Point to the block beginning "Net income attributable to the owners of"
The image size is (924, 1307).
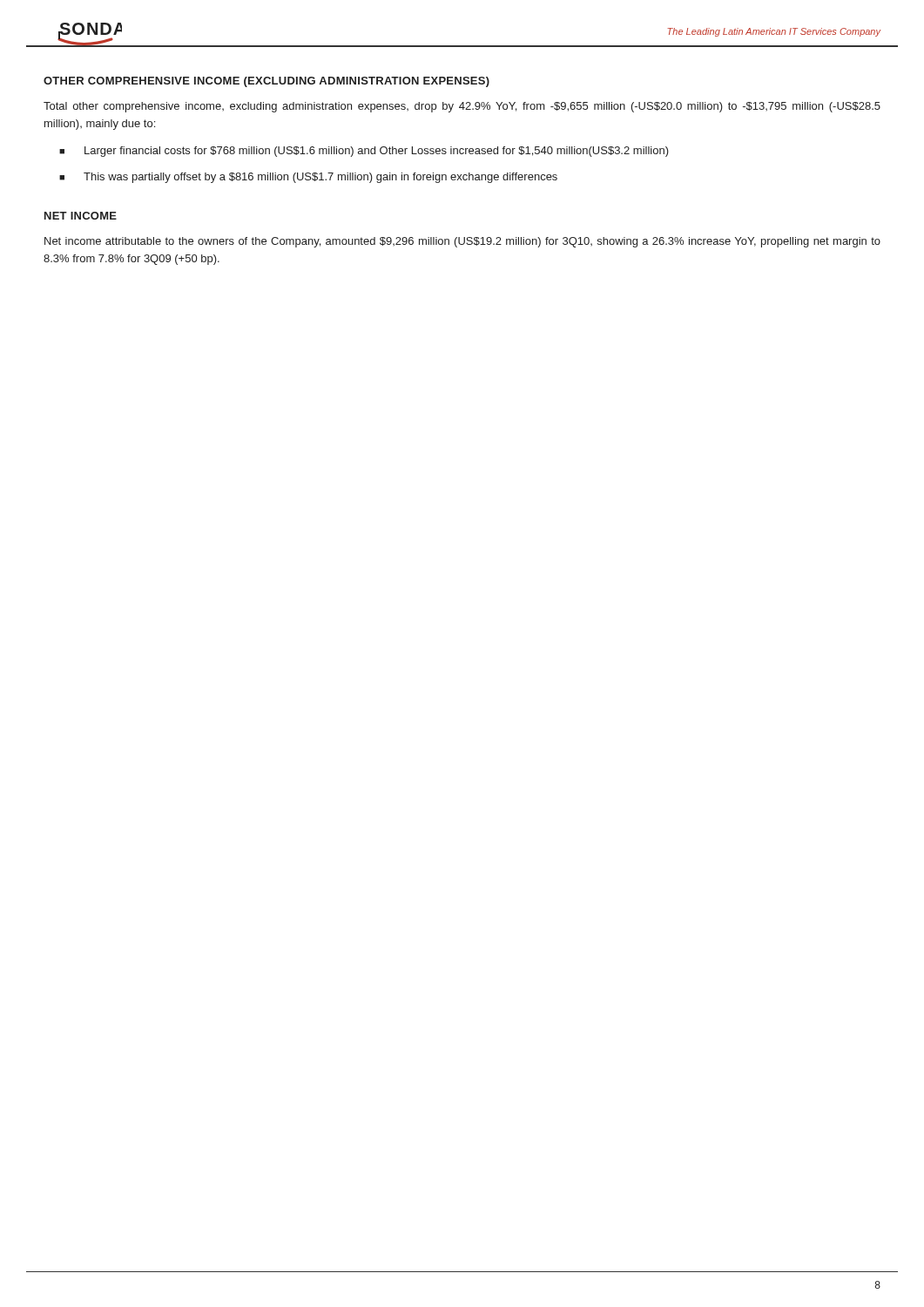pyautogui.click(x=462, y=249)
